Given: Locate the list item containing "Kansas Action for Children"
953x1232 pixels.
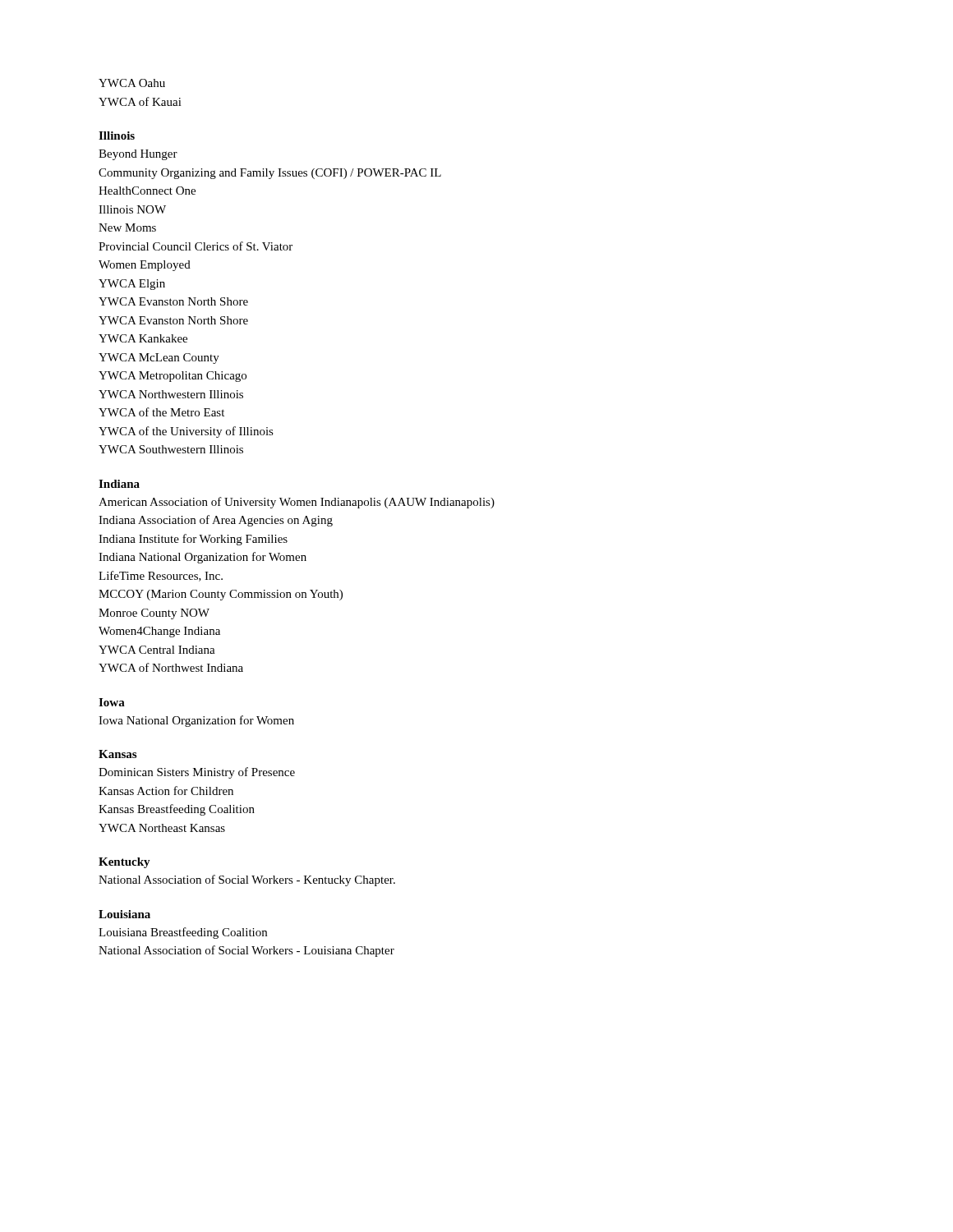Looking at the screenshot, I should (166, 791).
